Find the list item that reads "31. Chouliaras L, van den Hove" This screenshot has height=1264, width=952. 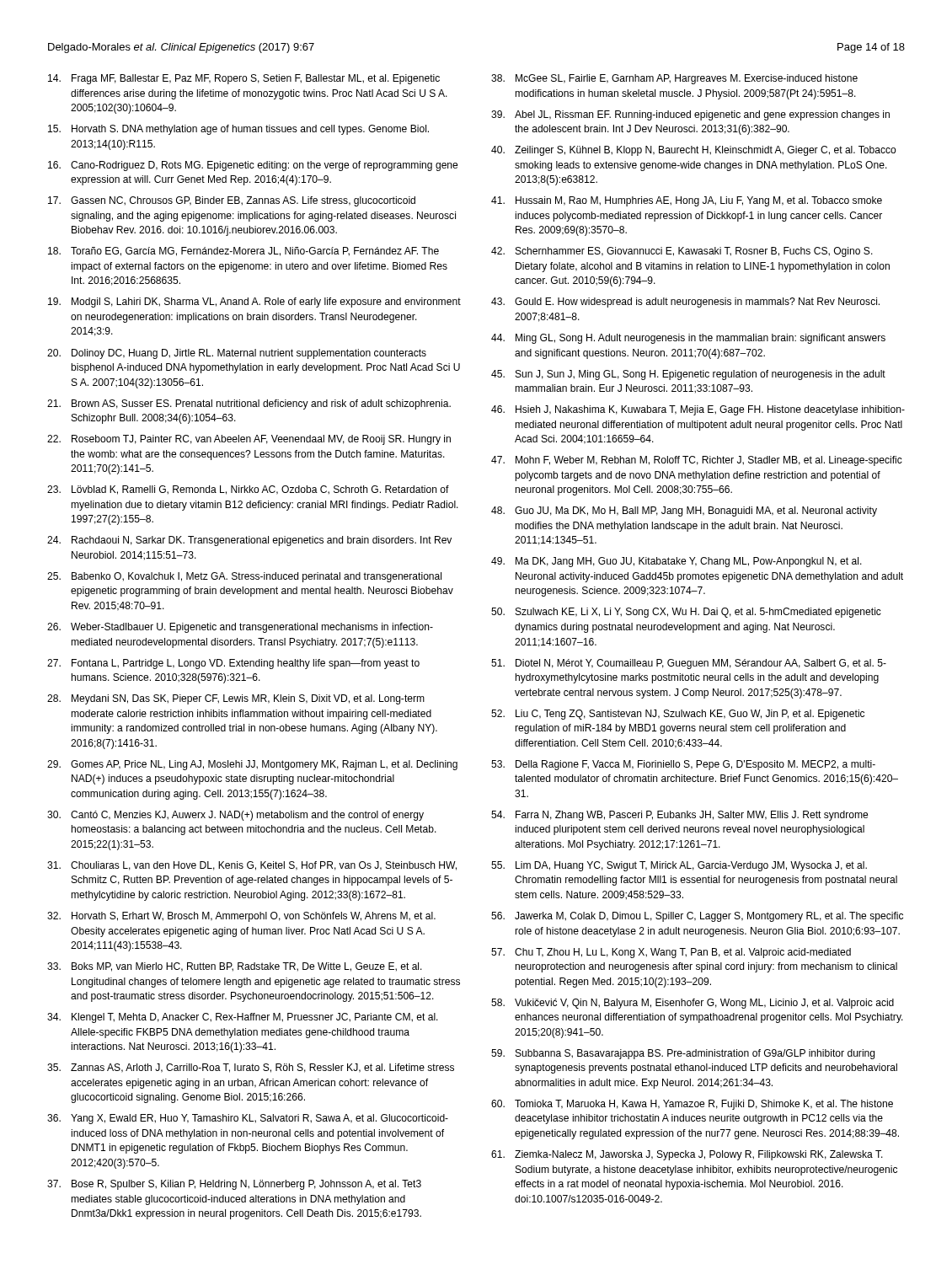pos(254,881)
